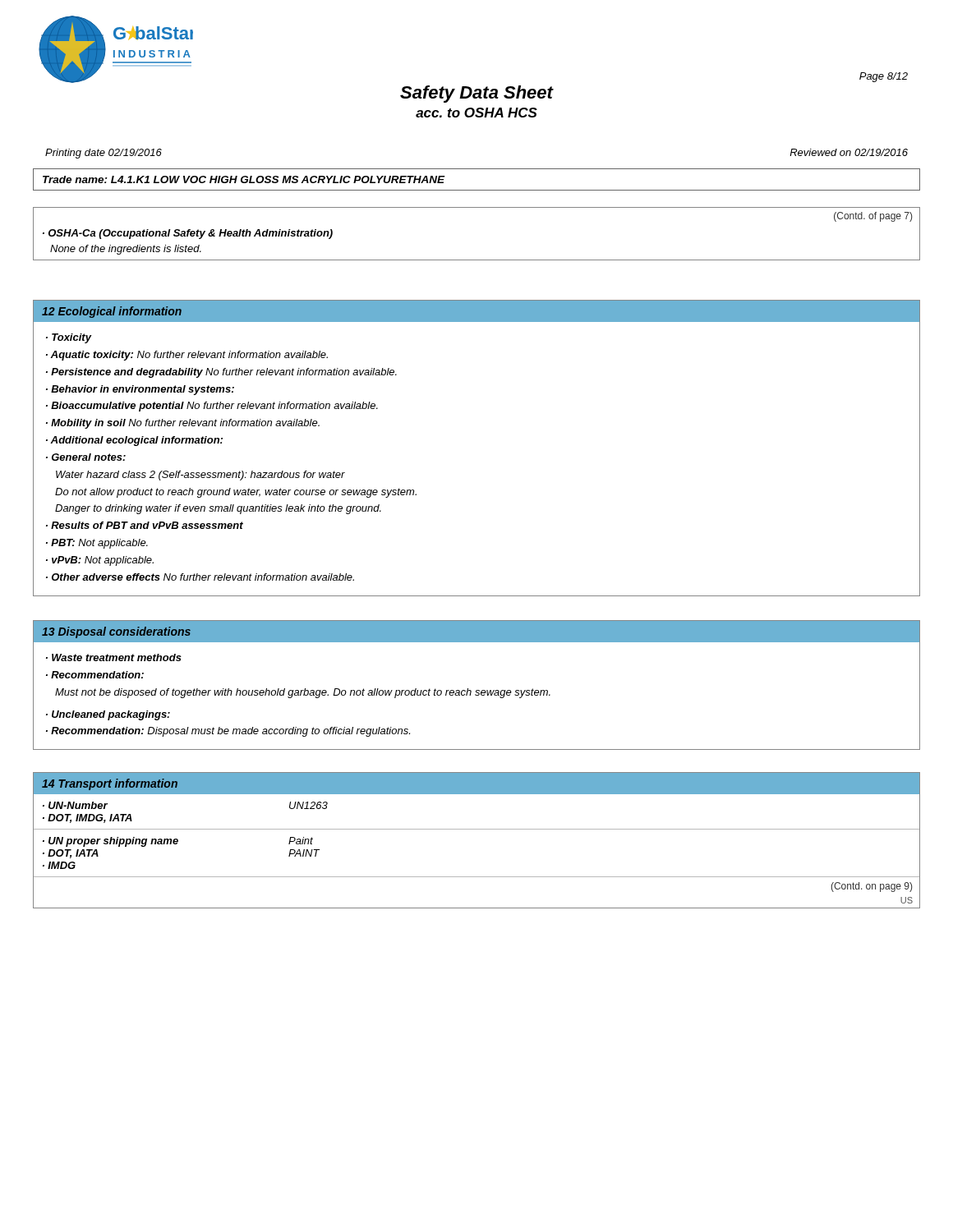The width and height of the screenshot is (953, 1232).
Task: Click the passage that begins "· Recommendation: Must not be"
Action: click(476, 684)
